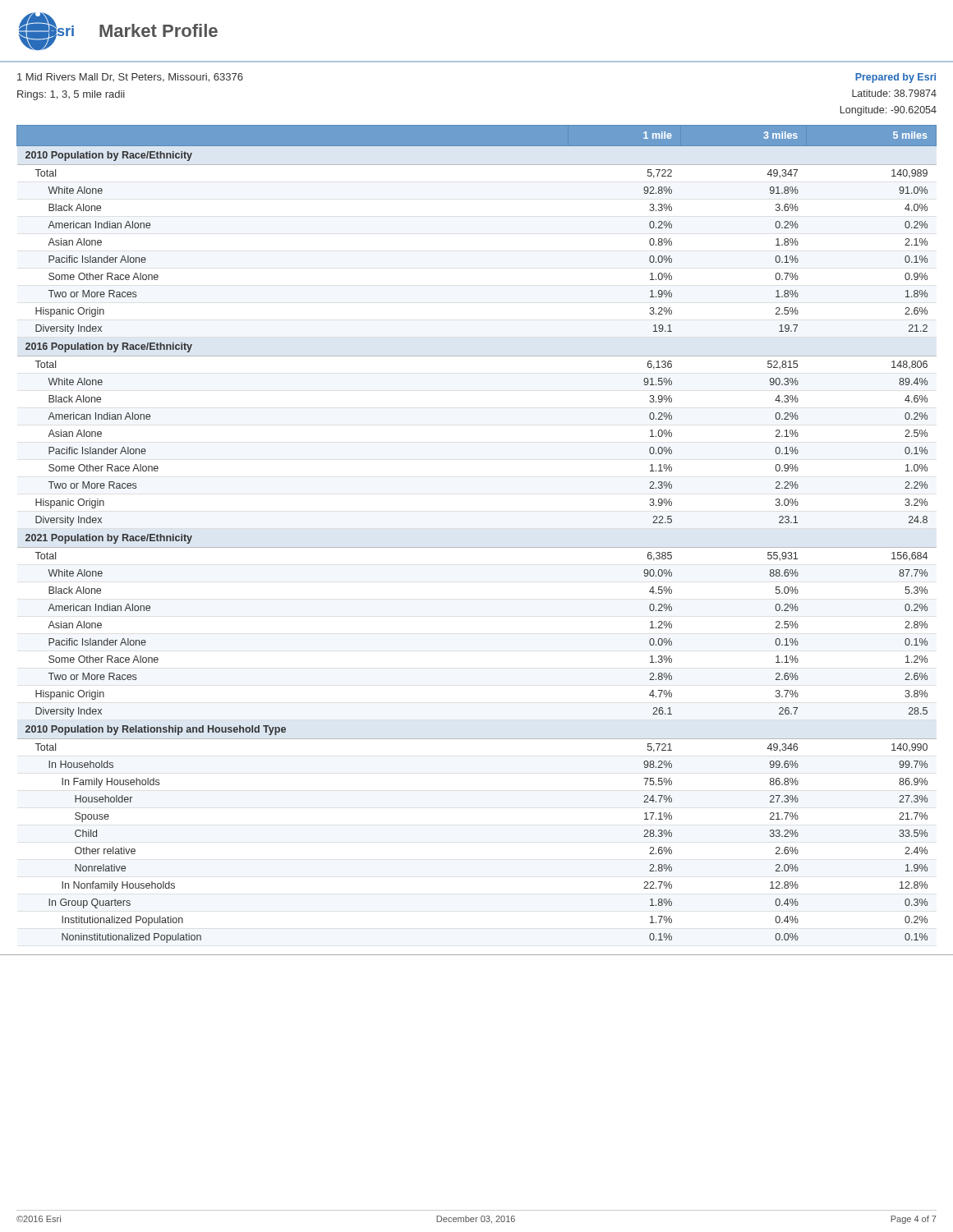The image size is (953, 1232).
Task: Navigate to the region starting "Prepared by Esri Latitude: 38.79874 Longitude: -90.62054"
Action: (888, 94)
